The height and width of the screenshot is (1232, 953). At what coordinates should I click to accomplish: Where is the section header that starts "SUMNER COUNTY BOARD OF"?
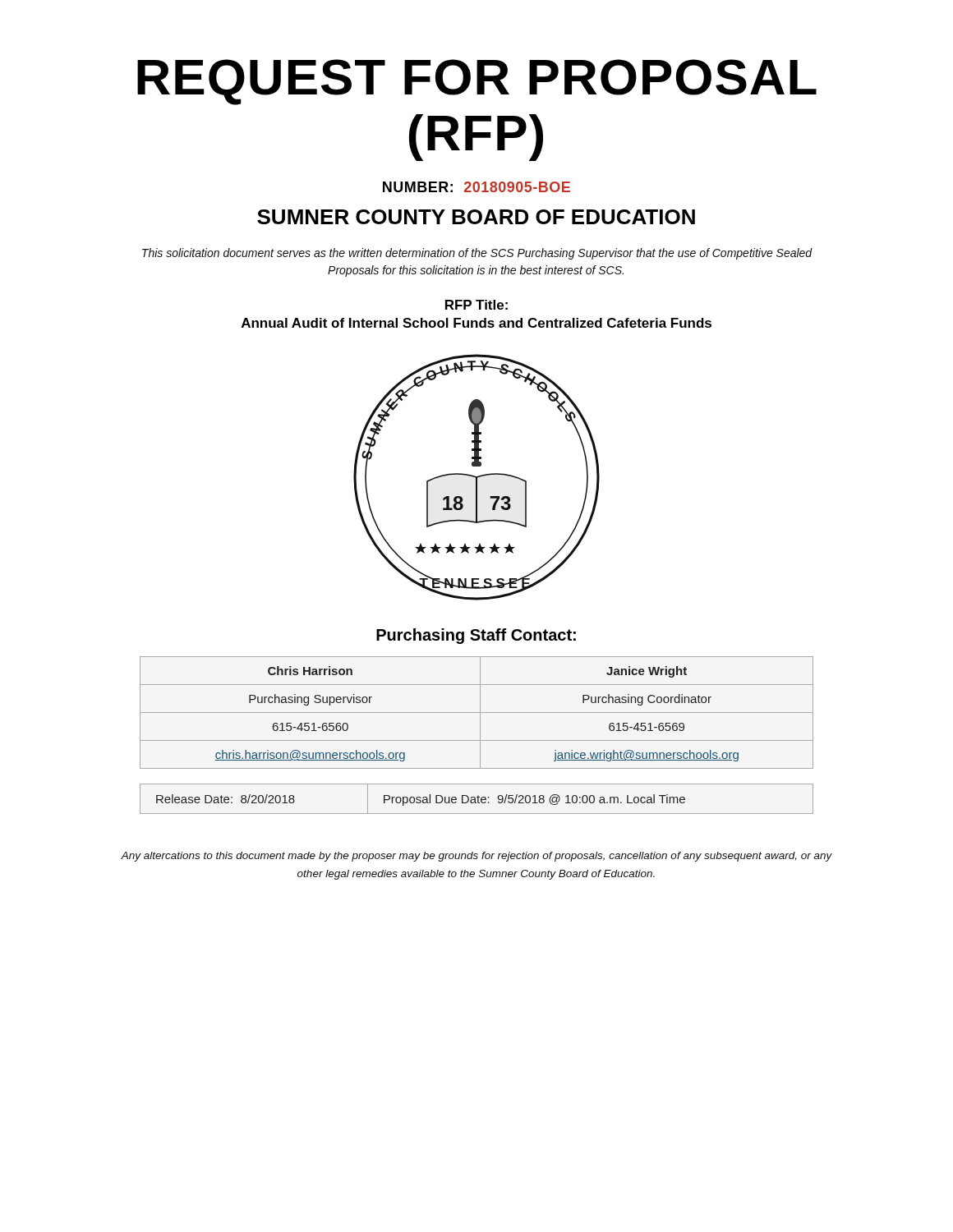click(x=476, y=217)
